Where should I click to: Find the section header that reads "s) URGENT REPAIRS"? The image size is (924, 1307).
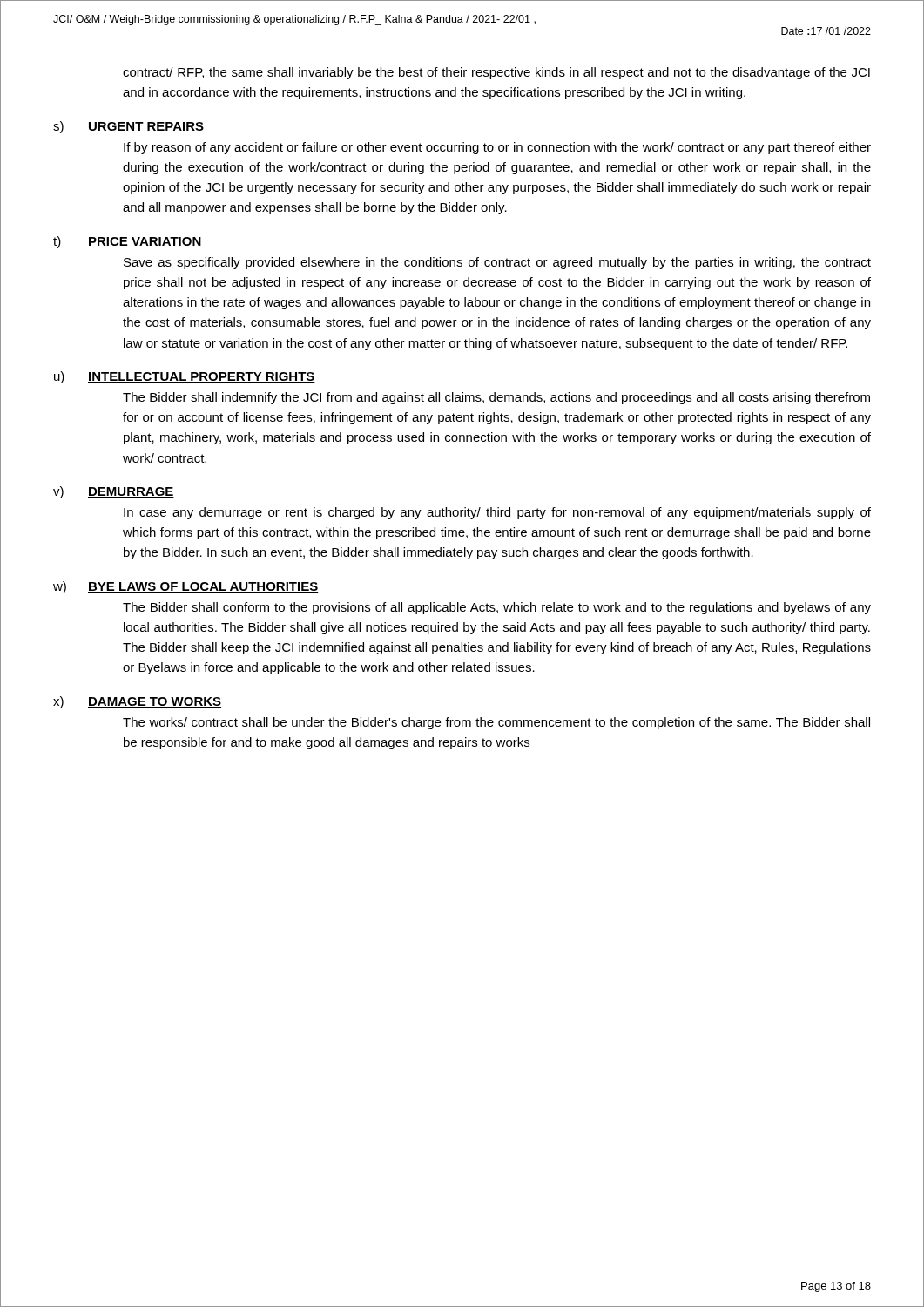coord(128,125)
